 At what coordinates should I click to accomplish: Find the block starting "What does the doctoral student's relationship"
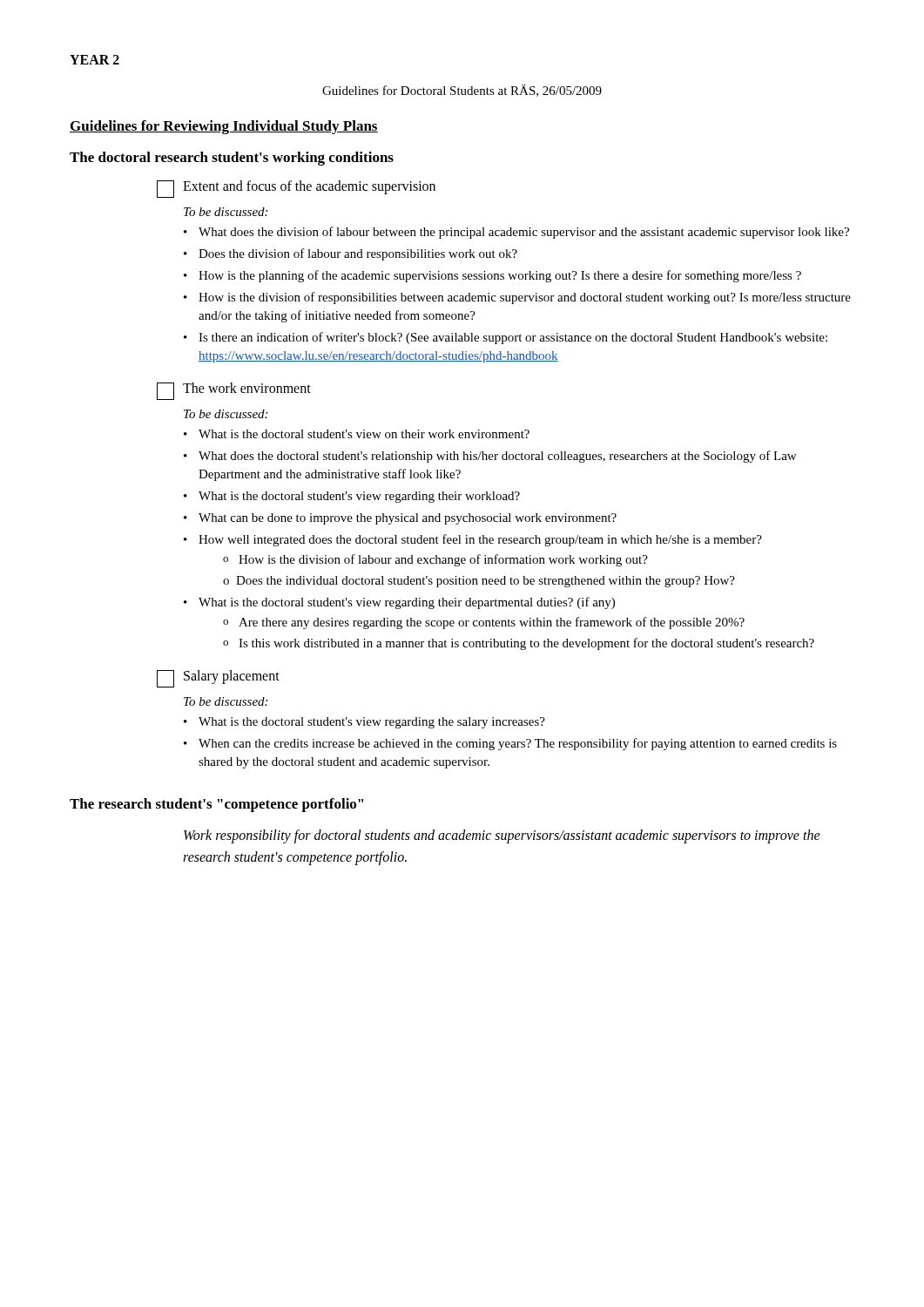[x=519, y=465]
